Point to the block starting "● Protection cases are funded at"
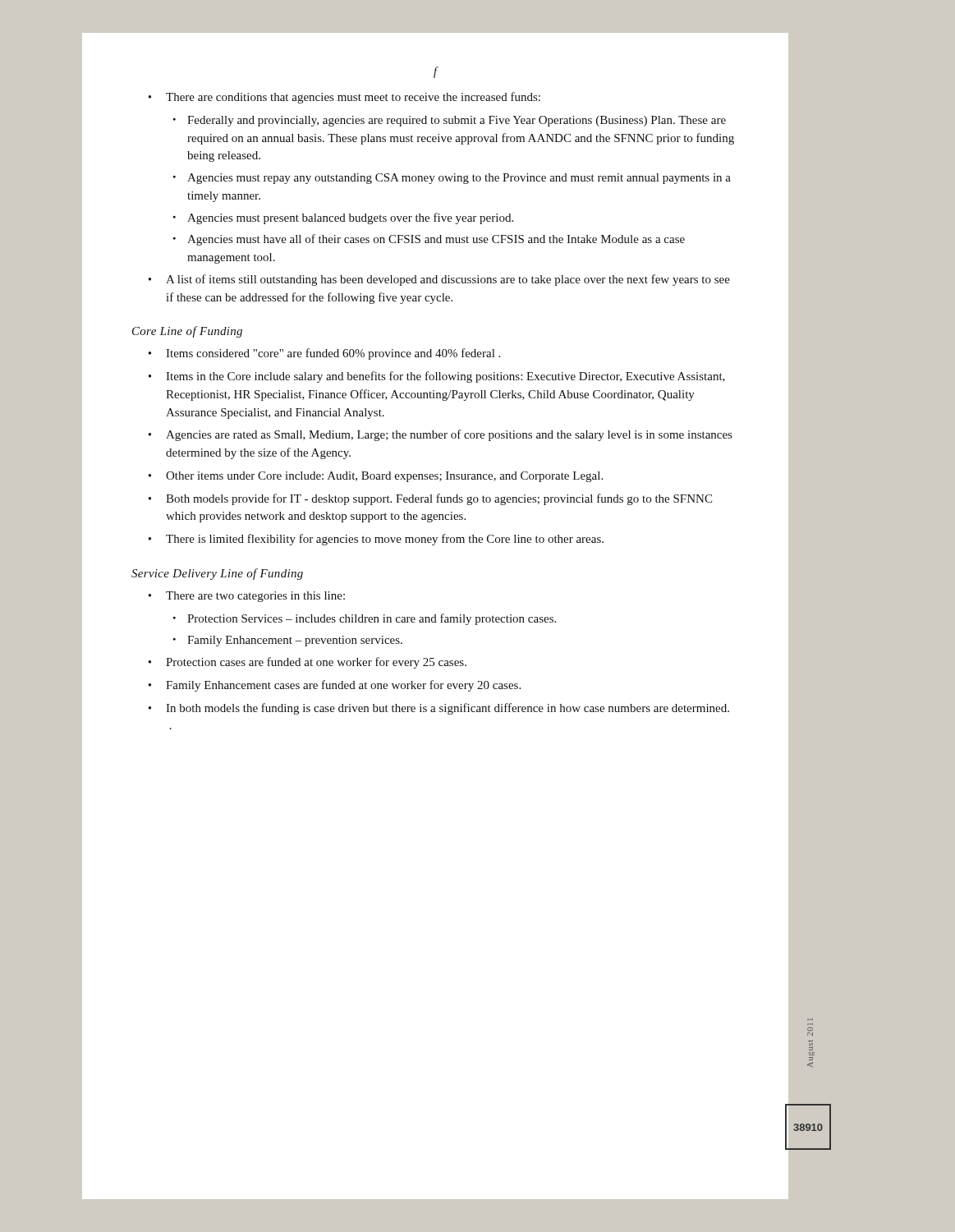This screenshot has height=1232, width=955. pyautogui.click(x=443, y=663)
